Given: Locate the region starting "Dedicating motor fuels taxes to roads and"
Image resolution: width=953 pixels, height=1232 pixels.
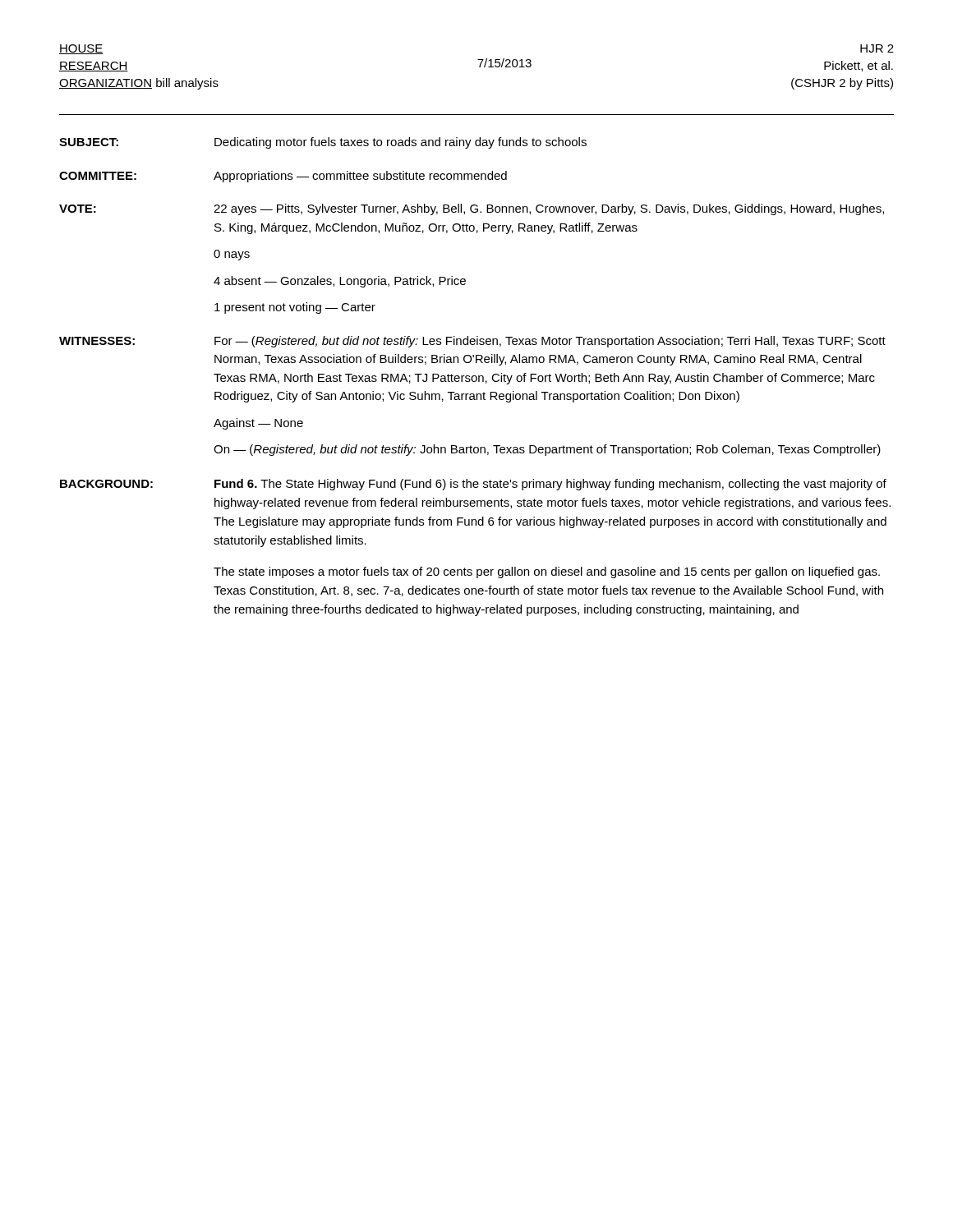Looking at the screenshot, I should [400, 142].
